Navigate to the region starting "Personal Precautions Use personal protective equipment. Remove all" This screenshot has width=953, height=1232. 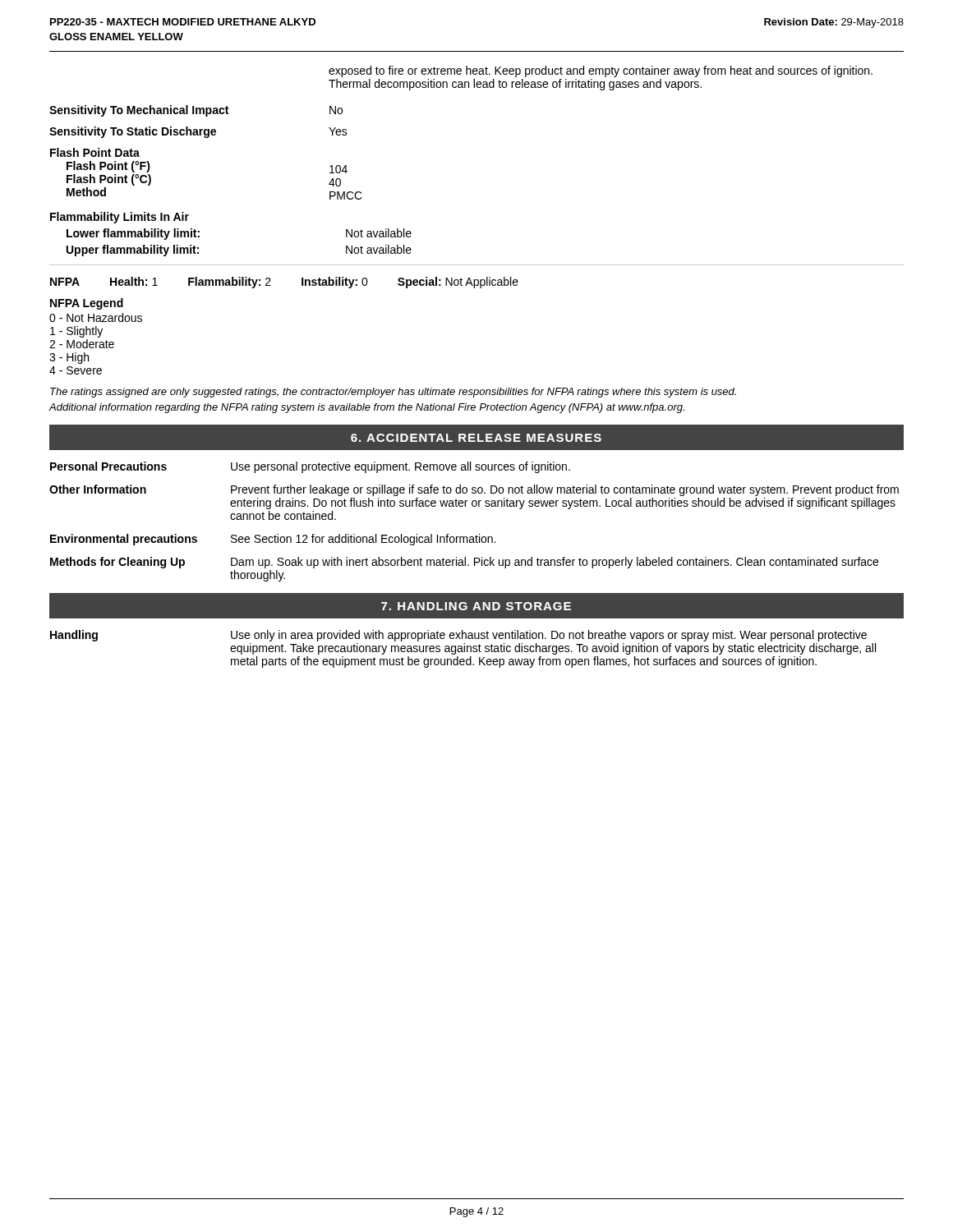pos(476,466)
